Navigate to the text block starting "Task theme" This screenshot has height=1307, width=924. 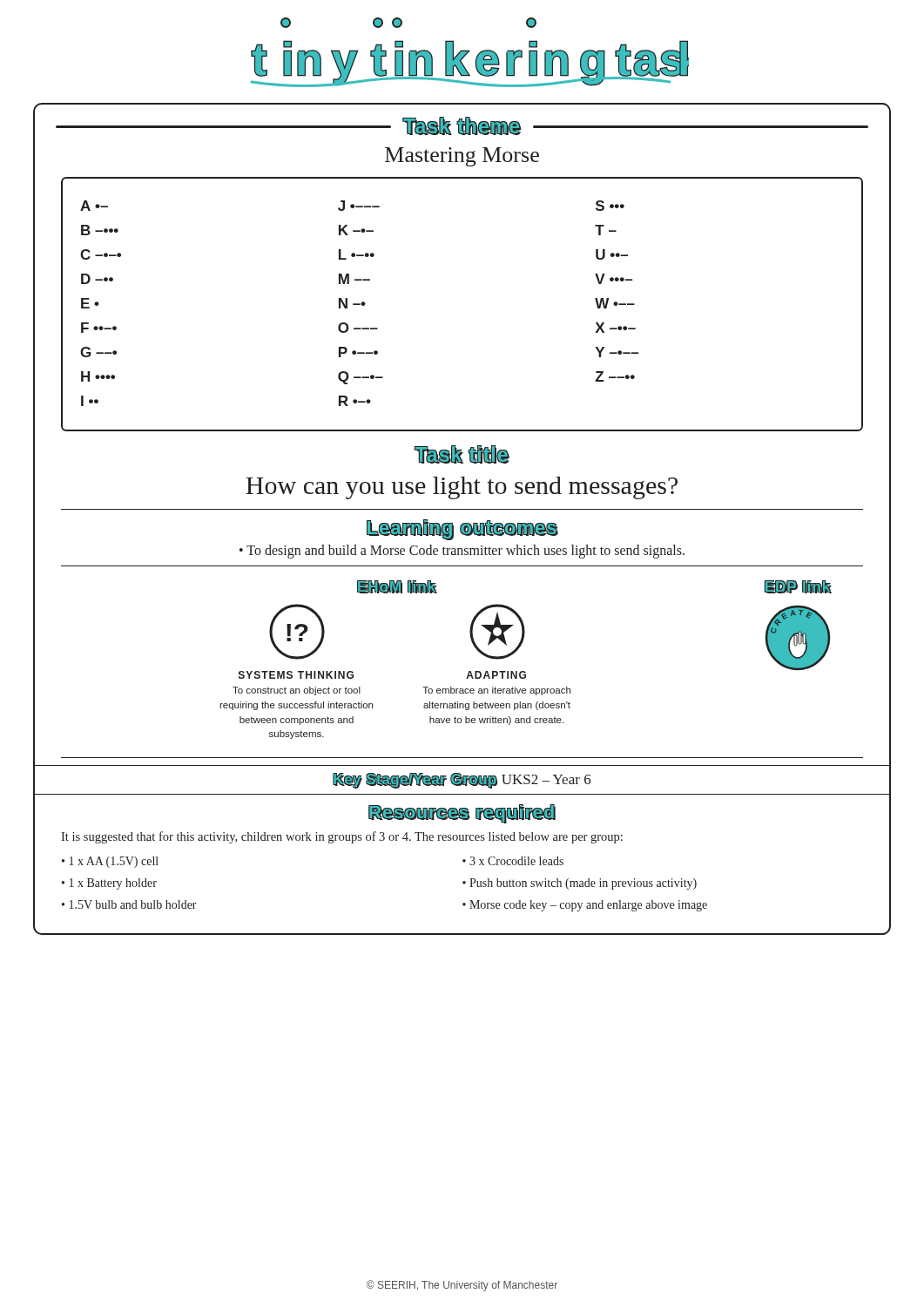(x=462, y=127)
